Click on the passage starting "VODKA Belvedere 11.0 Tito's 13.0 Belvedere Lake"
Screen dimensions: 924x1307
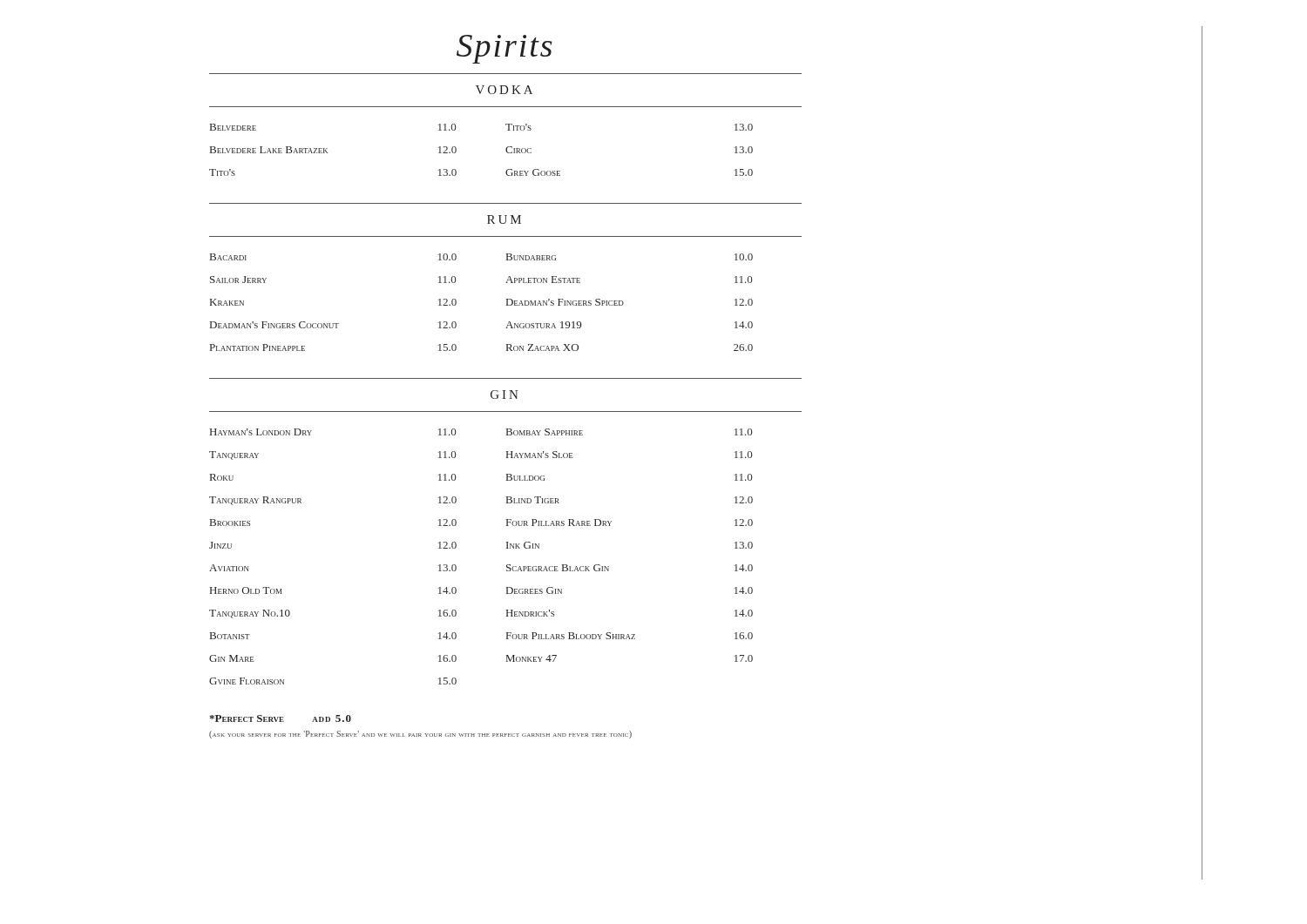505,128
